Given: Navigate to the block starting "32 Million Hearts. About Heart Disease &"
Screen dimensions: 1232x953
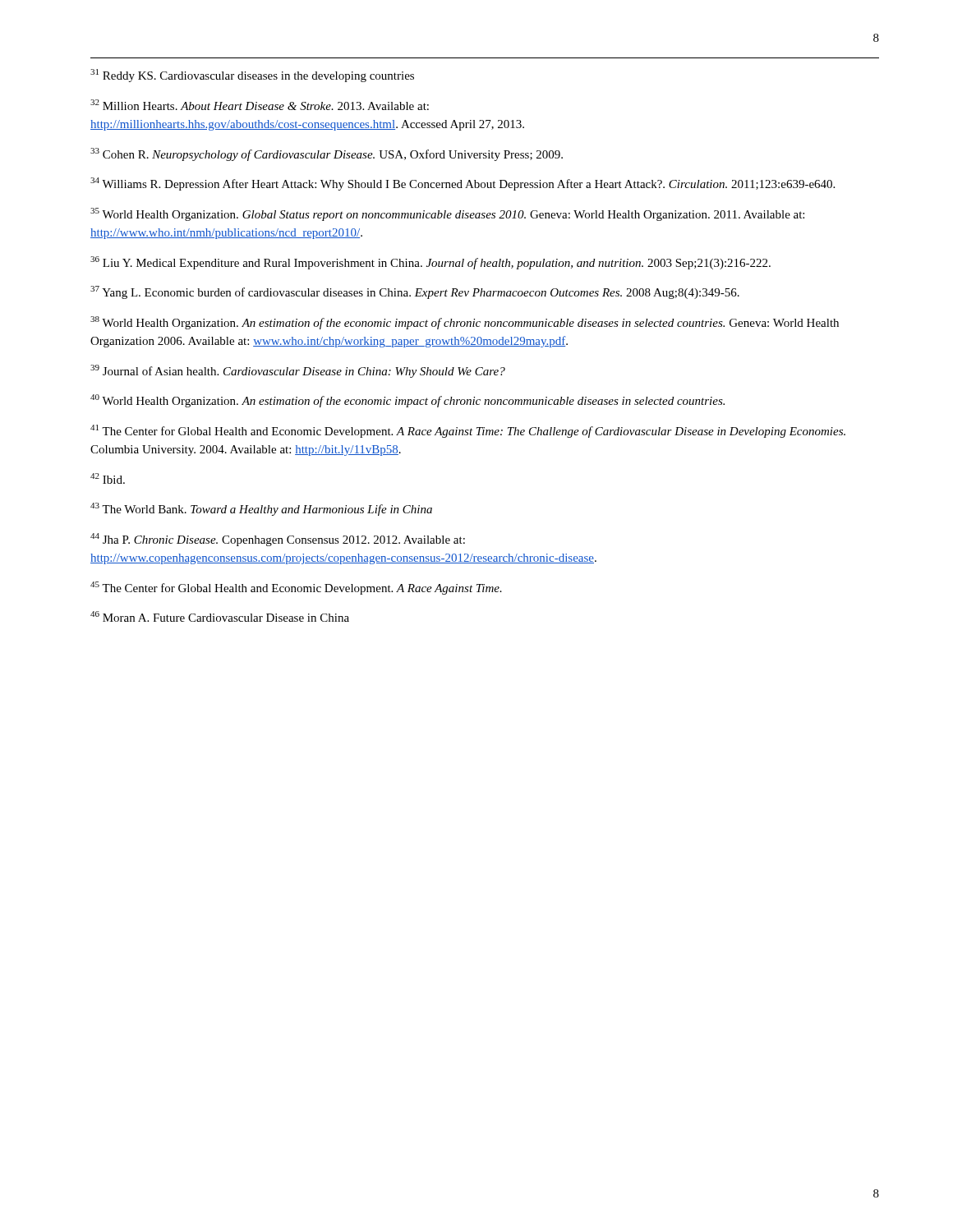Looking at the screenshot, I should click(308, 114).
